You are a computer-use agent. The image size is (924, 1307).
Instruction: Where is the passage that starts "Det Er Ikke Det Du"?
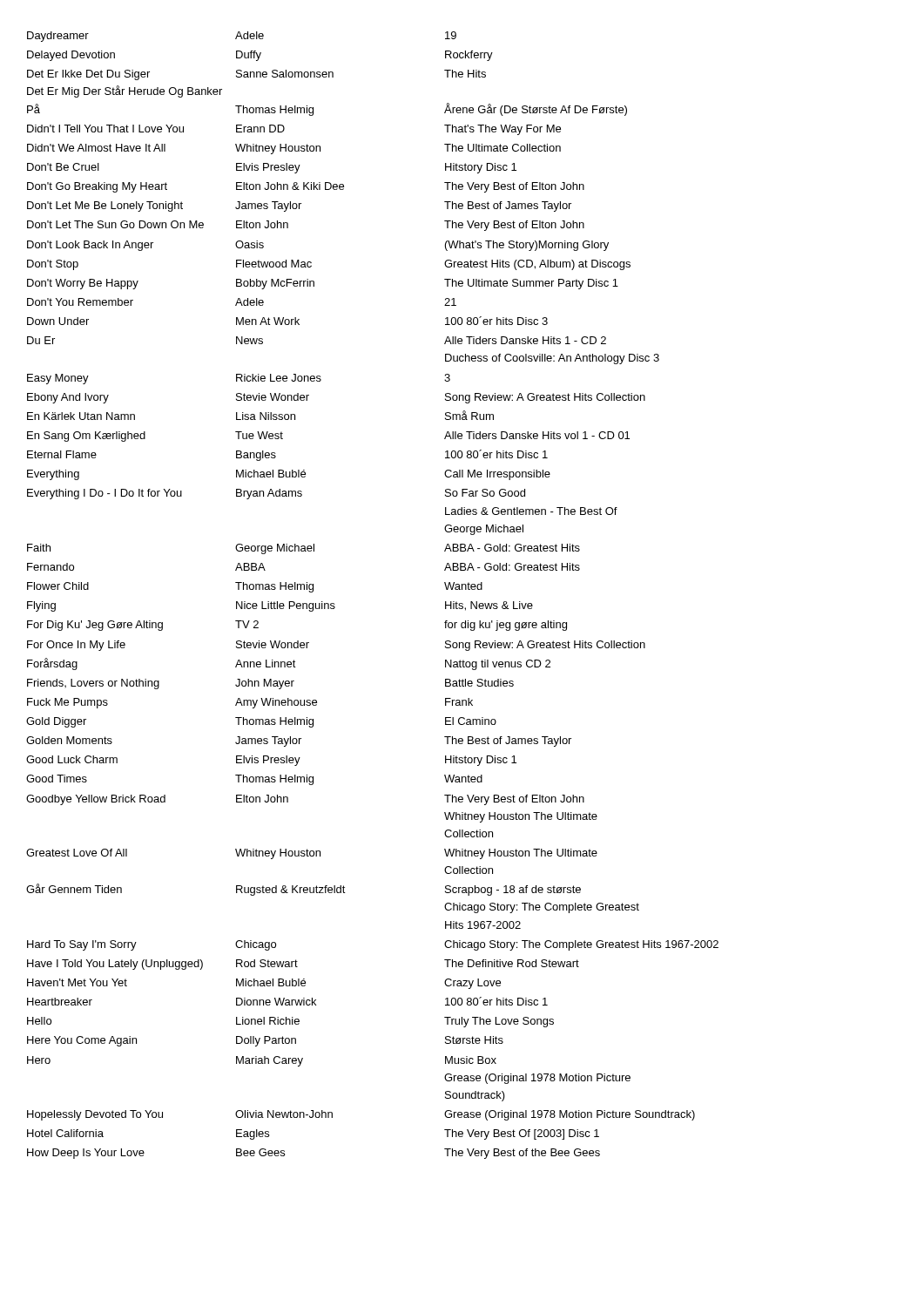click(x=124, y=91)
